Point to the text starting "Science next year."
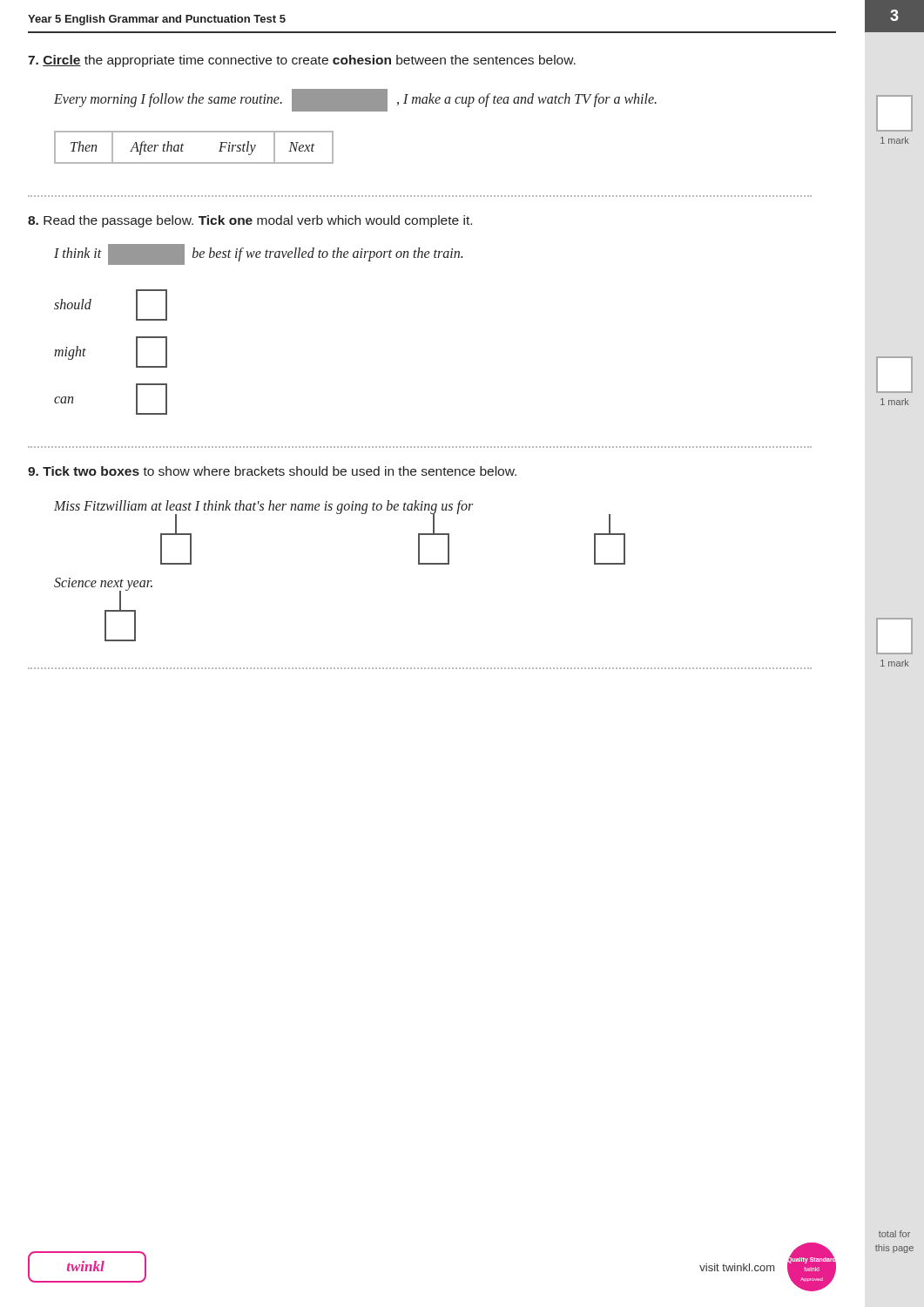Image resolution: width=924 pixels, height=1307 pixels. pyautogui.click(x=104, y=582)
